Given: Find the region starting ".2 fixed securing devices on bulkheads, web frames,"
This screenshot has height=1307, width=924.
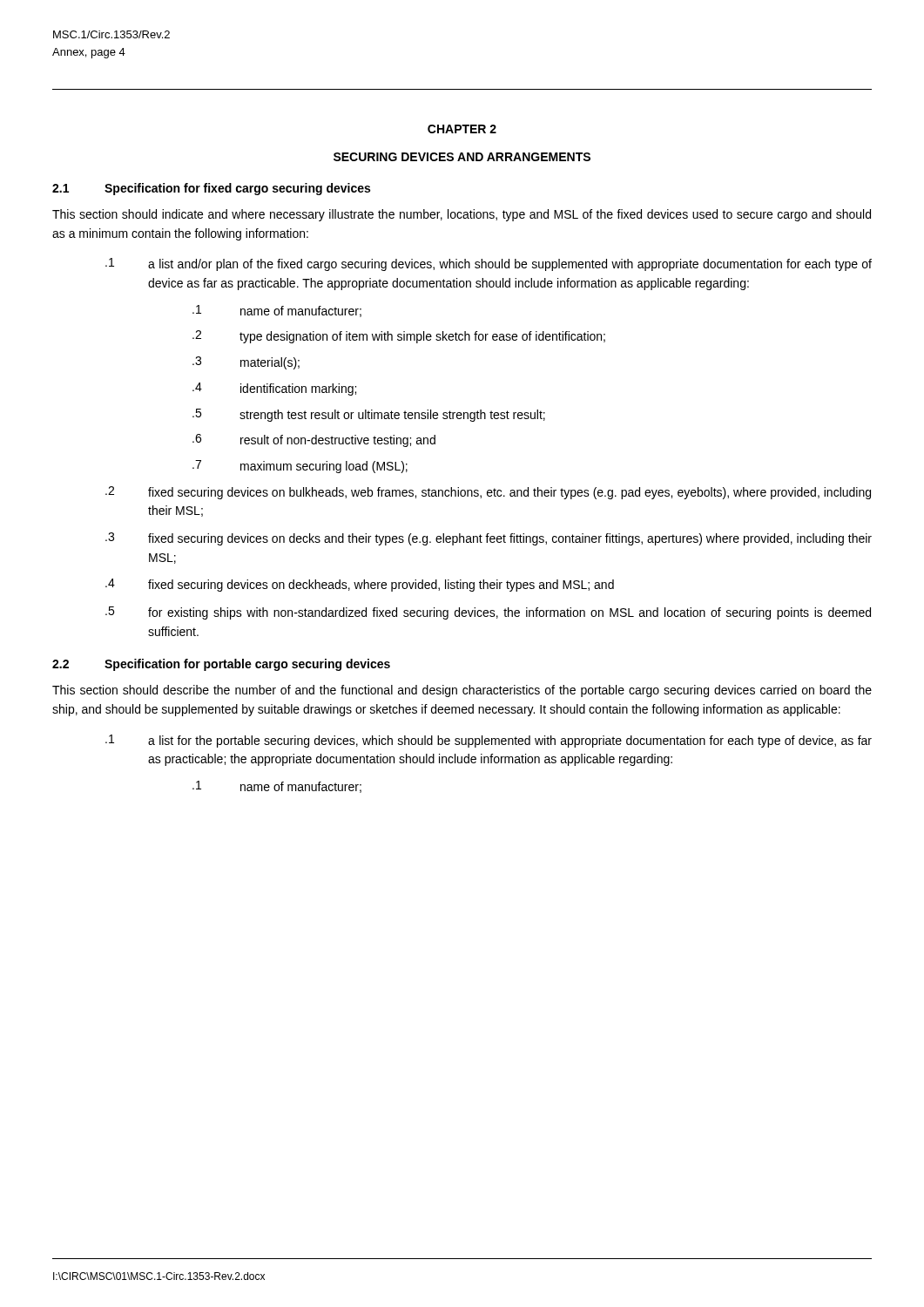Looking at the screenshot, I should [x=488, y=502].
